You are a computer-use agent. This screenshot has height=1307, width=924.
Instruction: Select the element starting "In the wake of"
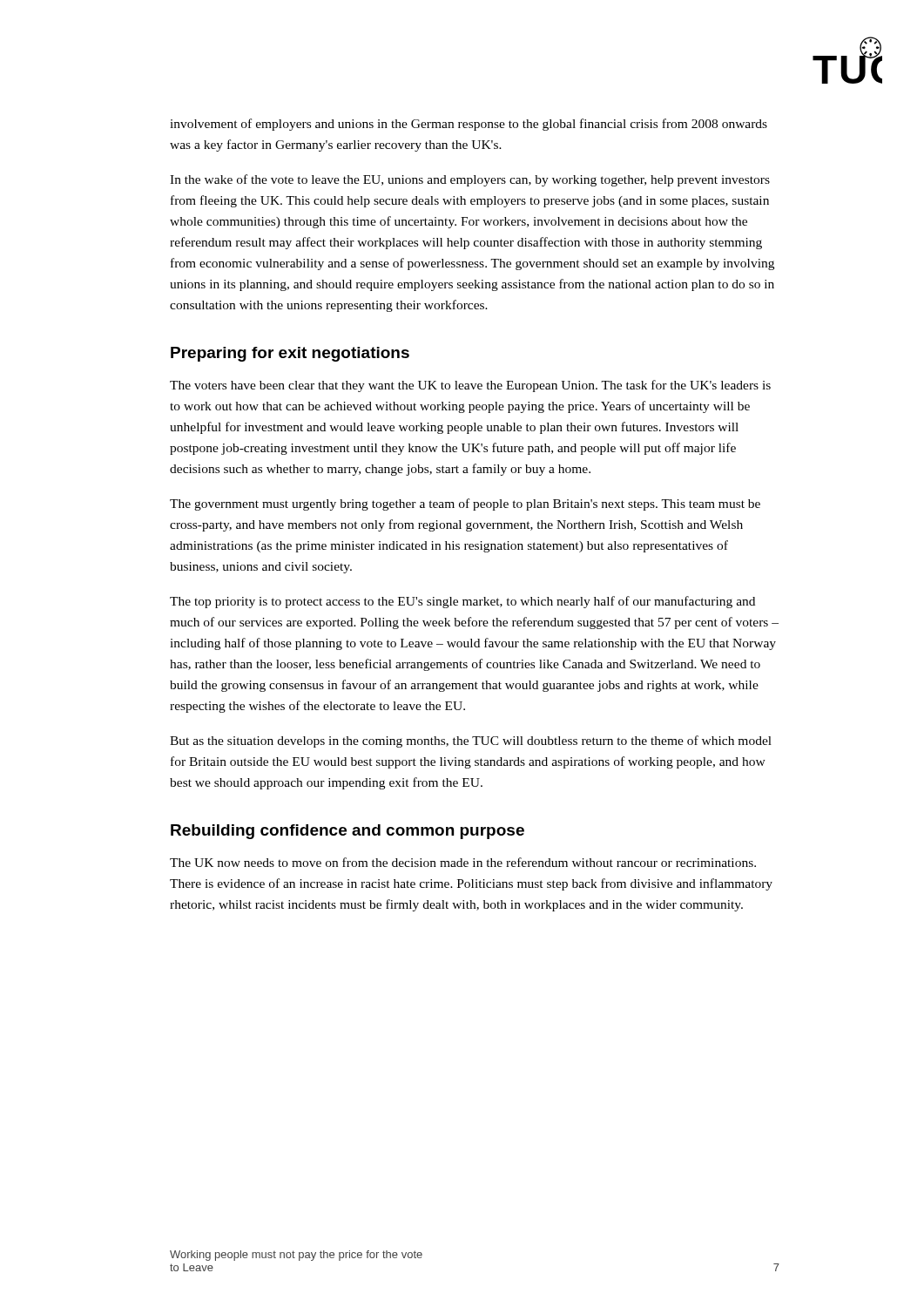tap(472, 242)
